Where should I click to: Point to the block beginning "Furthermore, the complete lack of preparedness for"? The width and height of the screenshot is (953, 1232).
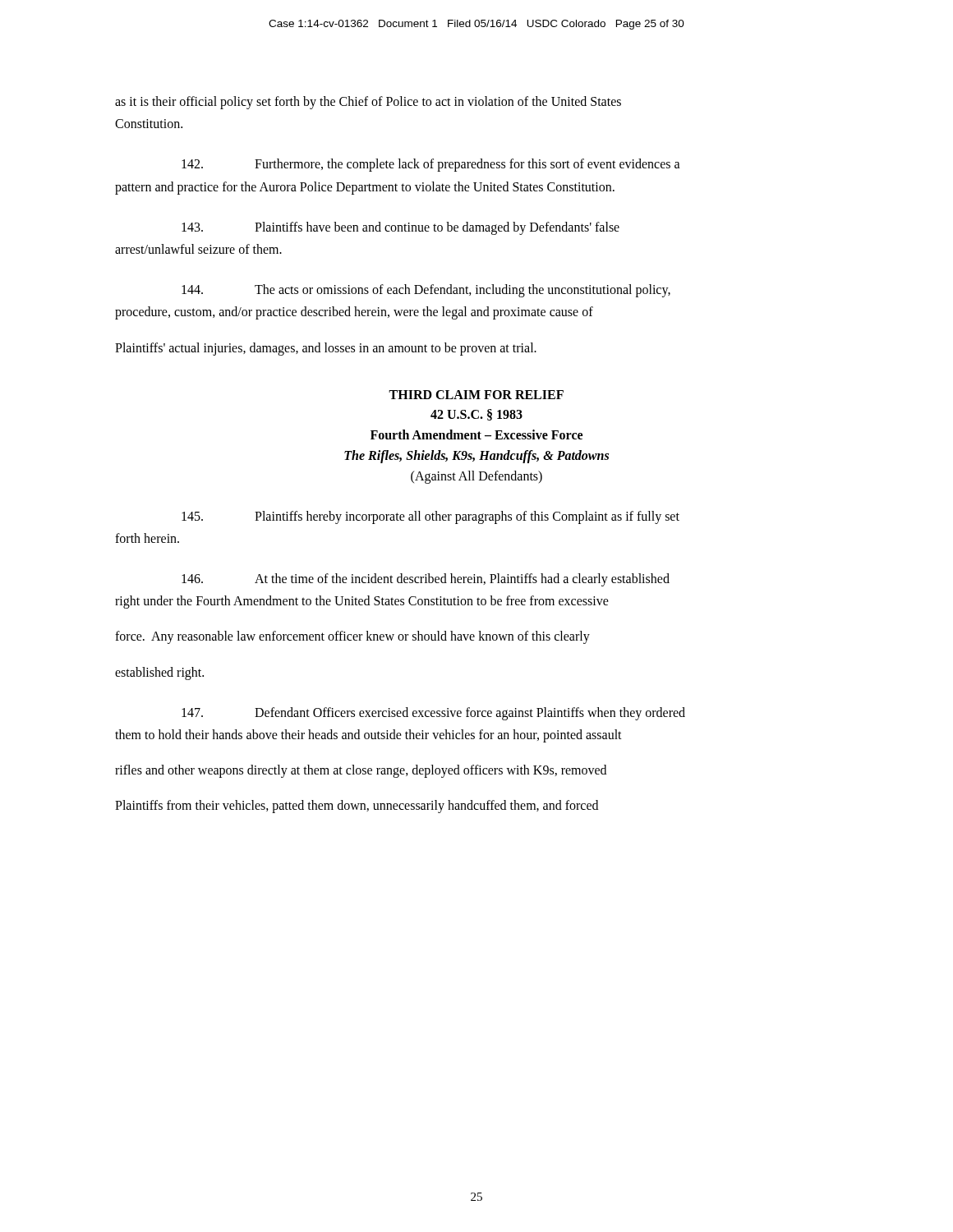coord(476,175)
